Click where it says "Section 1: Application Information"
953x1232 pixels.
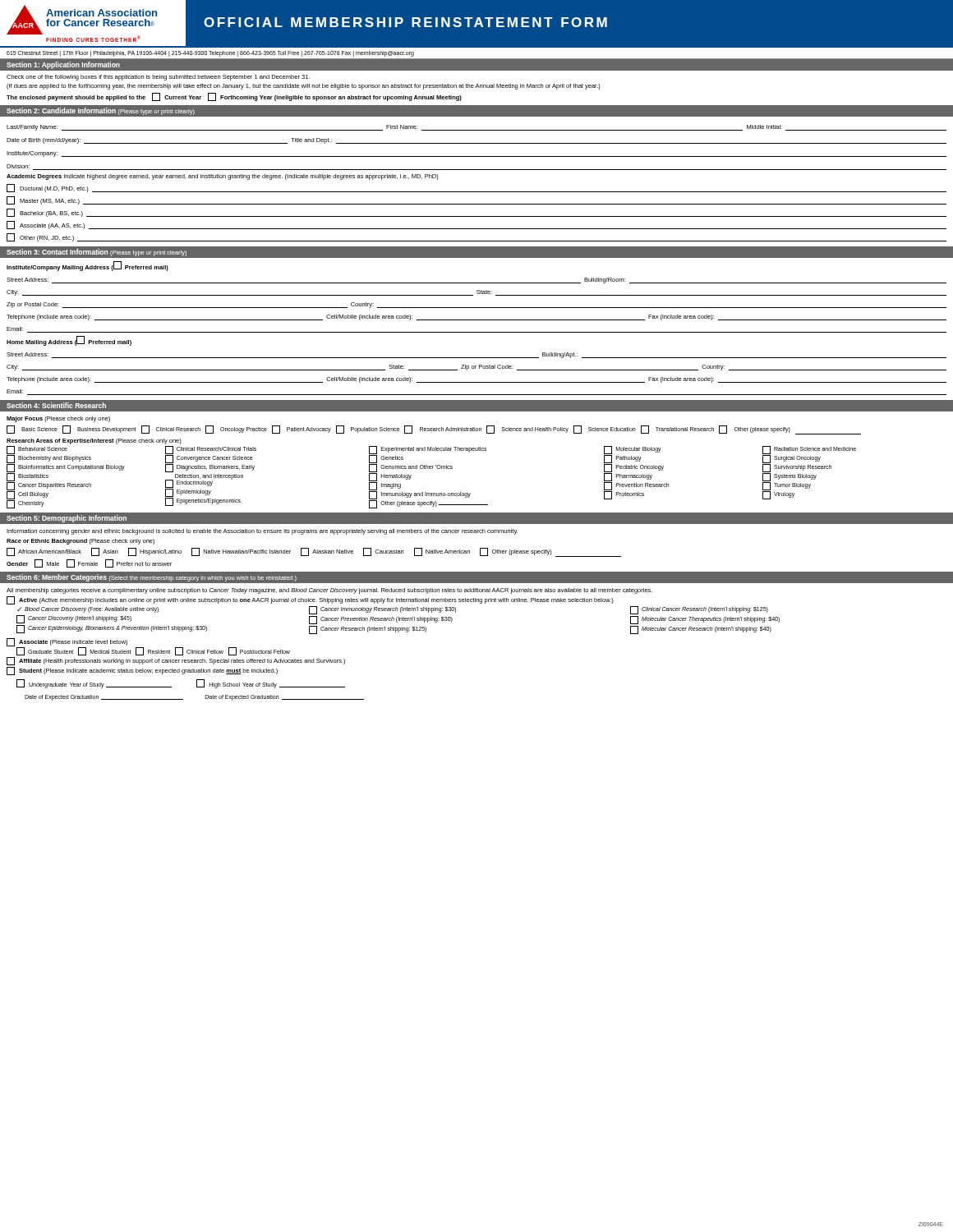tap(63, 65)
